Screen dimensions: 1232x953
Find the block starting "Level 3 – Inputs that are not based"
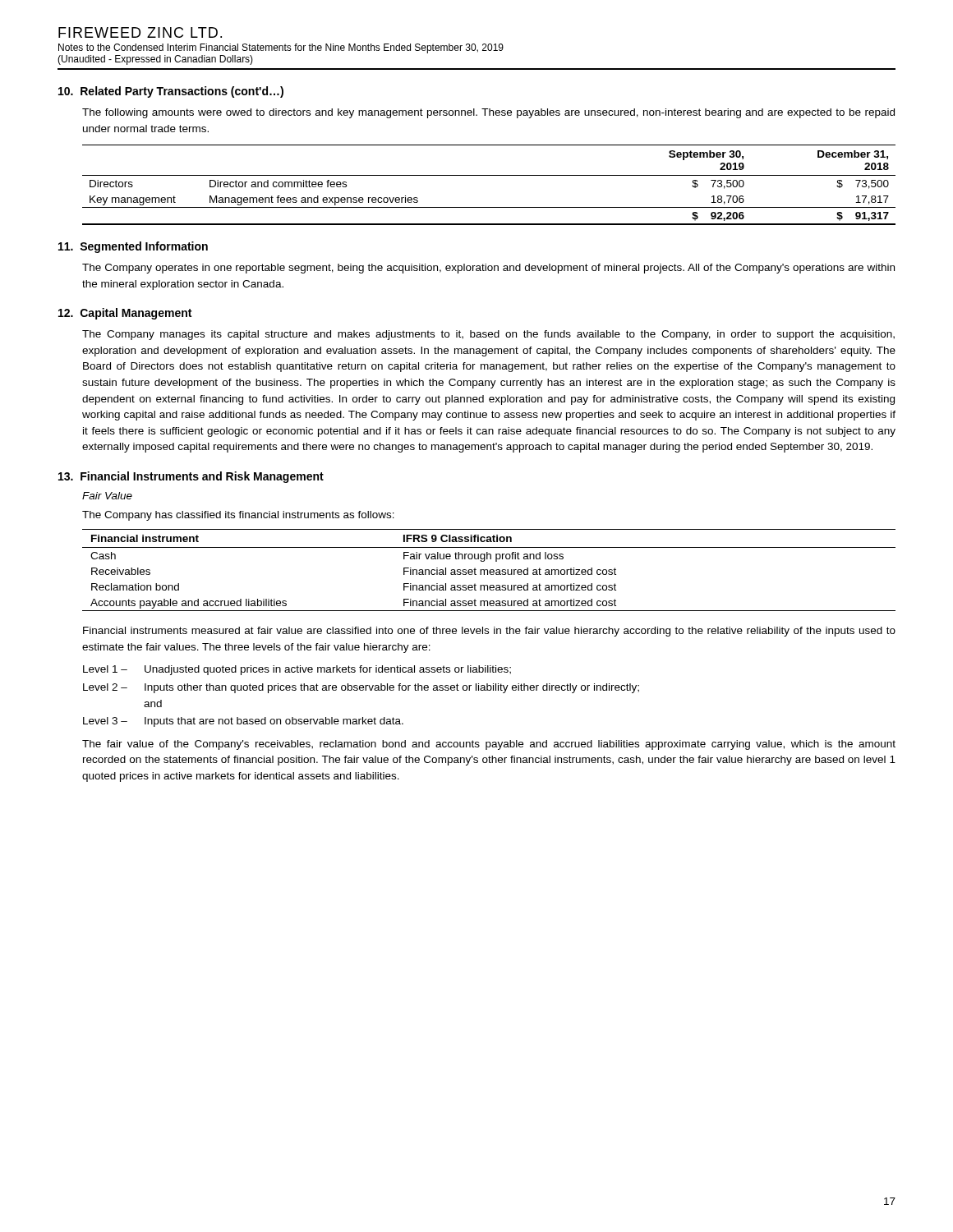[243, 722]
